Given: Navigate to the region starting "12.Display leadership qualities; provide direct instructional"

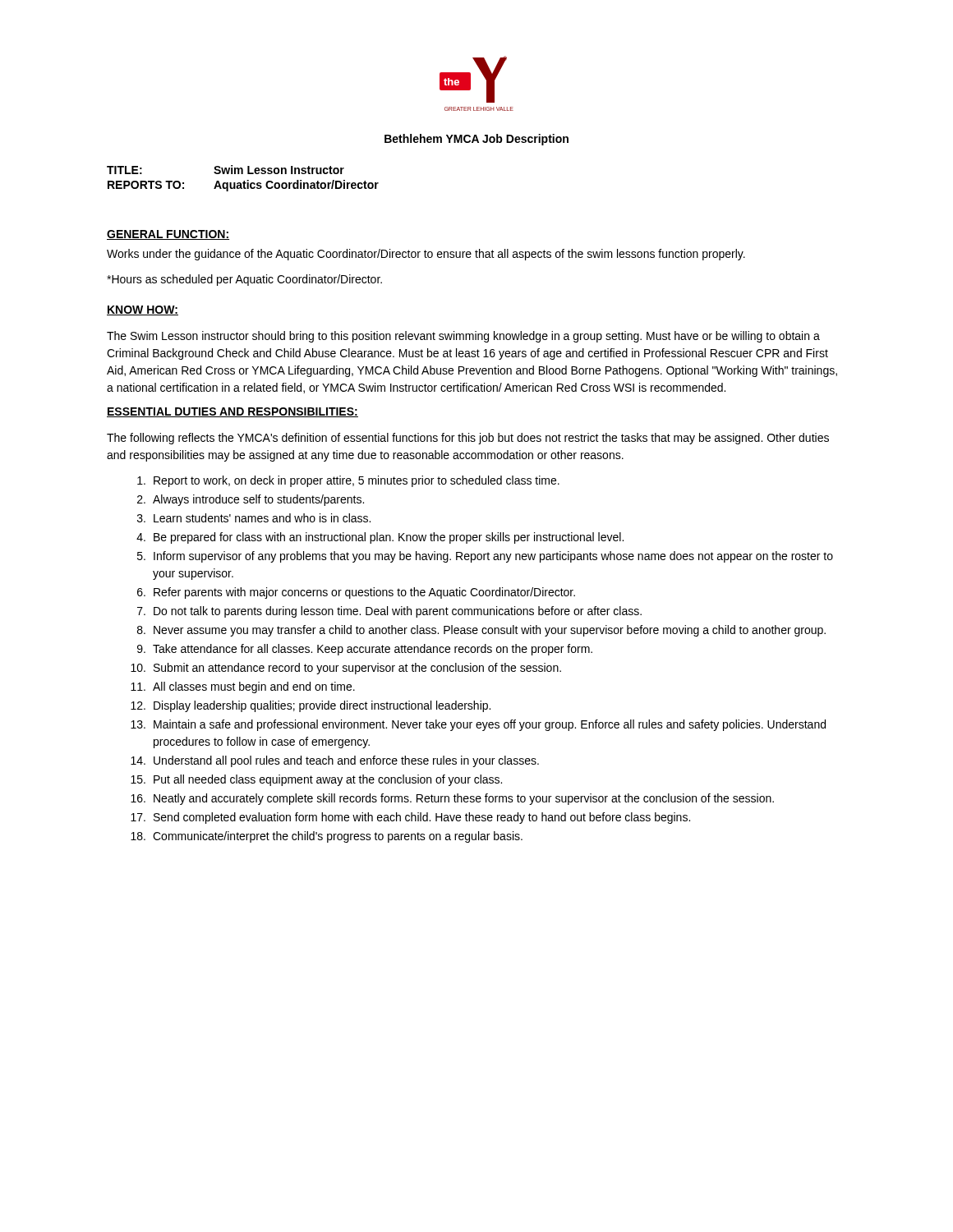Looking at the screenshot, I should (x=485, y=706).
